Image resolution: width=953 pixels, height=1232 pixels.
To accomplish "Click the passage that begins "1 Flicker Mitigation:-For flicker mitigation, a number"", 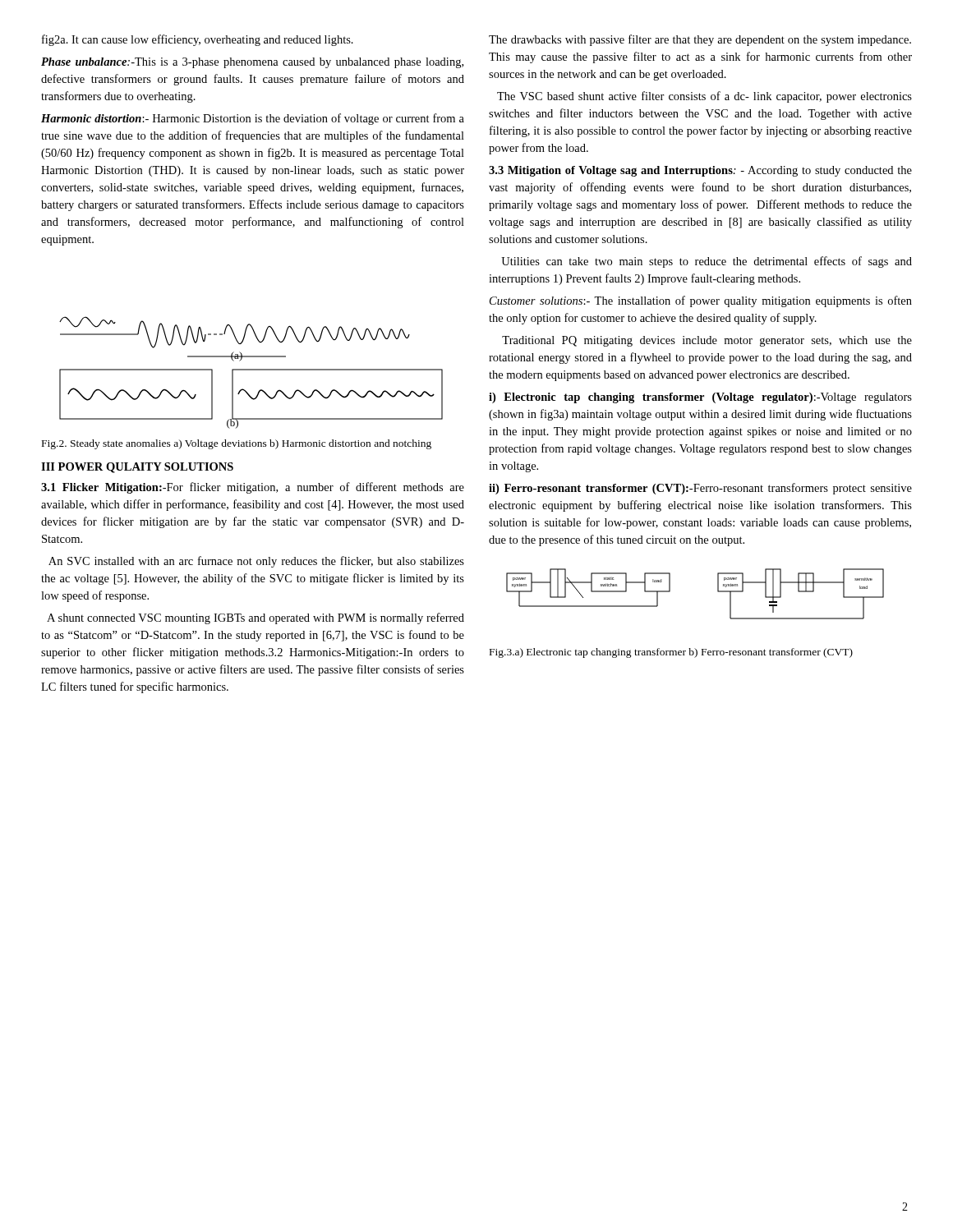I will (253, 513).
